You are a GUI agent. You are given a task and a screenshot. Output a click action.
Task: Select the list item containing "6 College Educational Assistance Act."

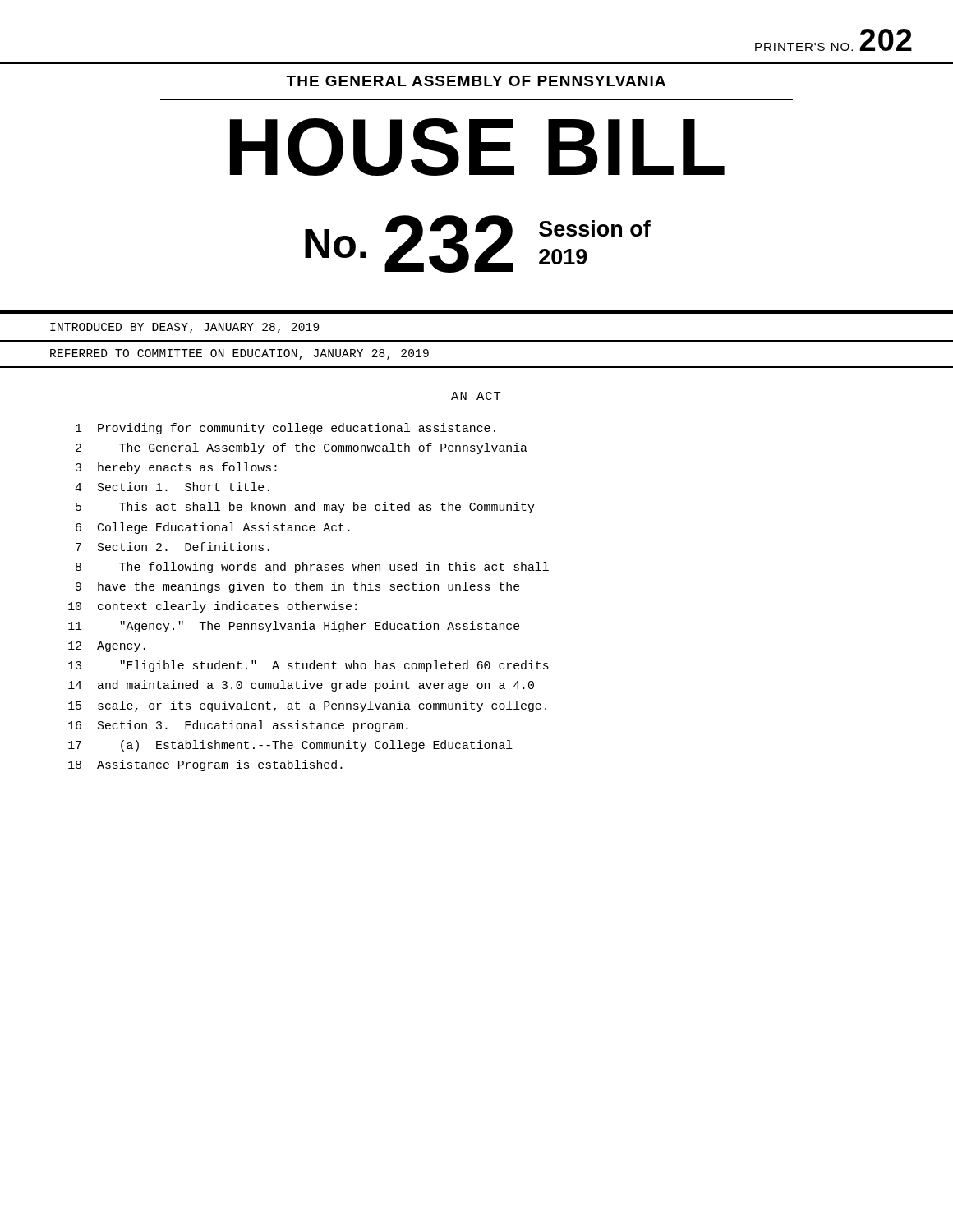click(x=201, y=528)
